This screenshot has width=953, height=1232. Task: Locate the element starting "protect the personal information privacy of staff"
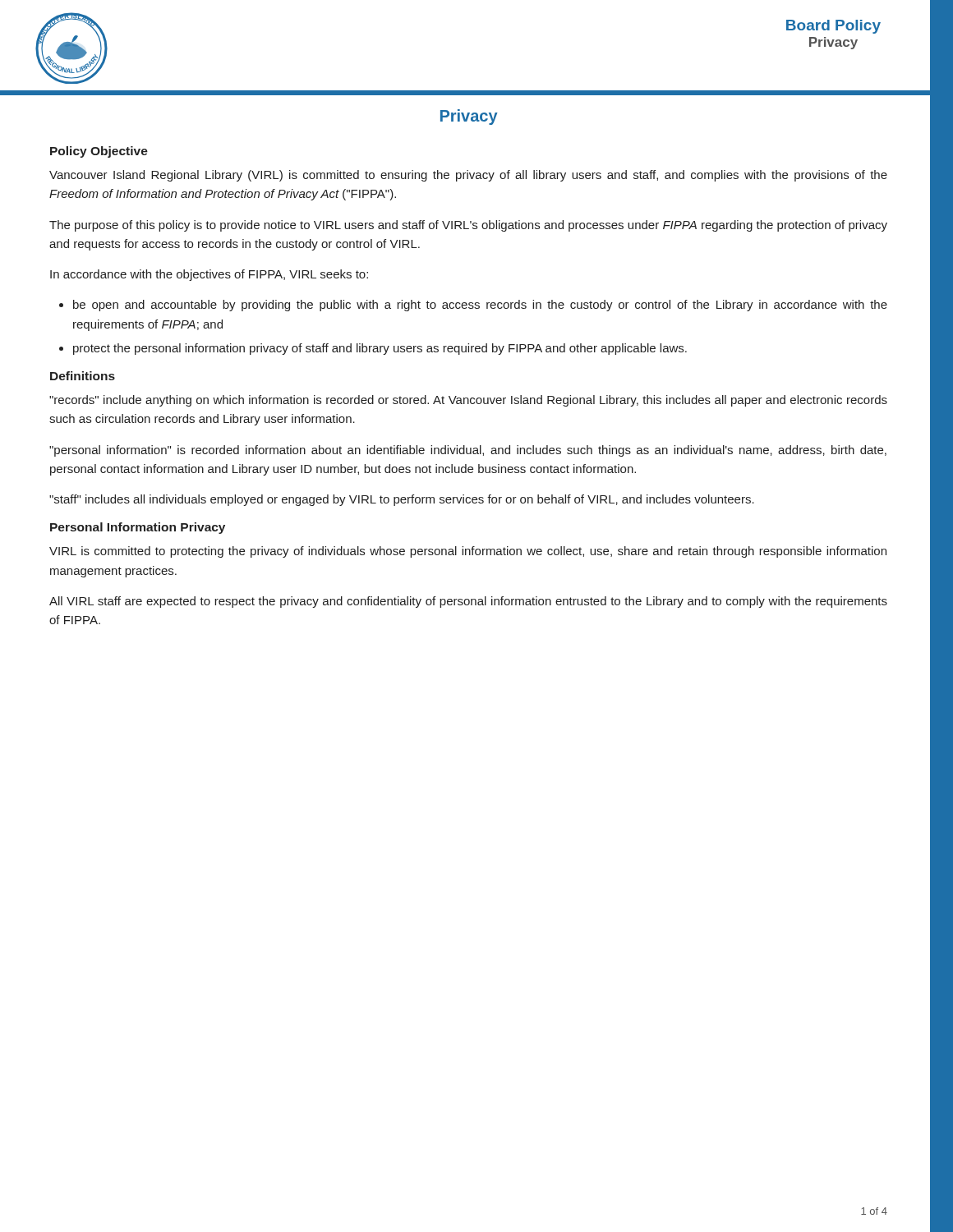pos(380,348)
